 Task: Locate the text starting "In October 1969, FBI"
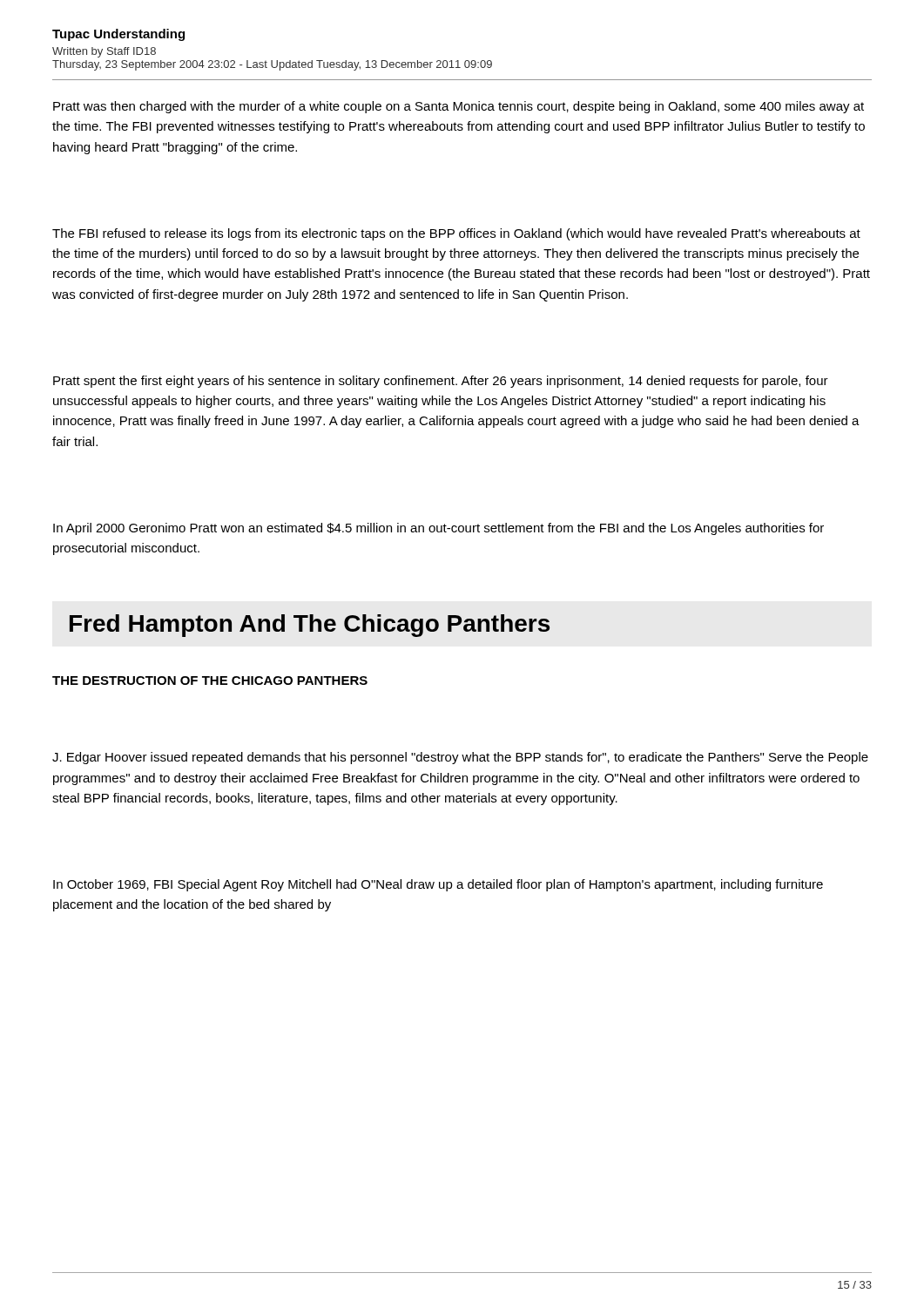(438, 894)
